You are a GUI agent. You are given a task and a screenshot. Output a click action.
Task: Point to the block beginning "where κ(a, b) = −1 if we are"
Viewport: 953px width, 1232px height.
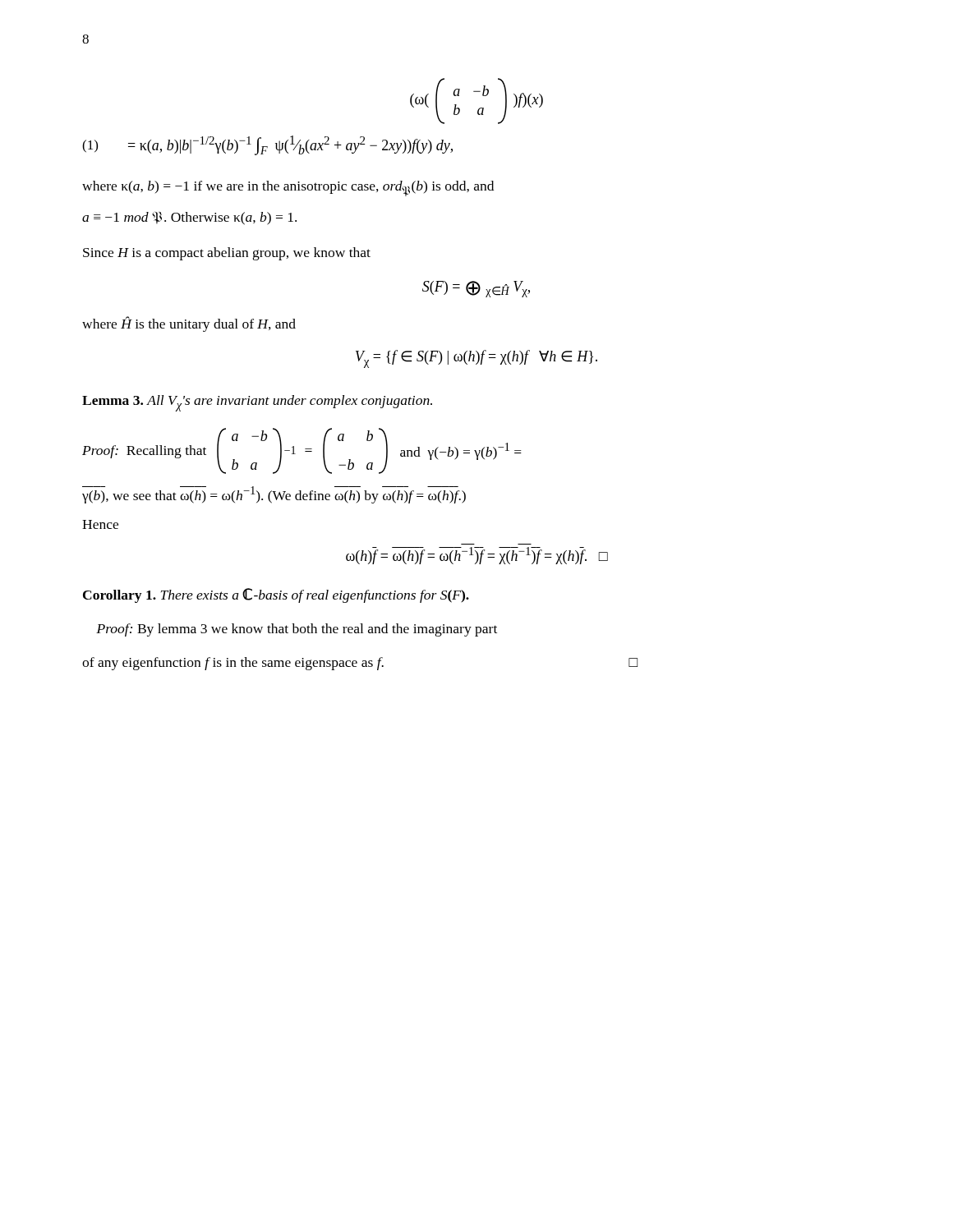click(476, 201)
